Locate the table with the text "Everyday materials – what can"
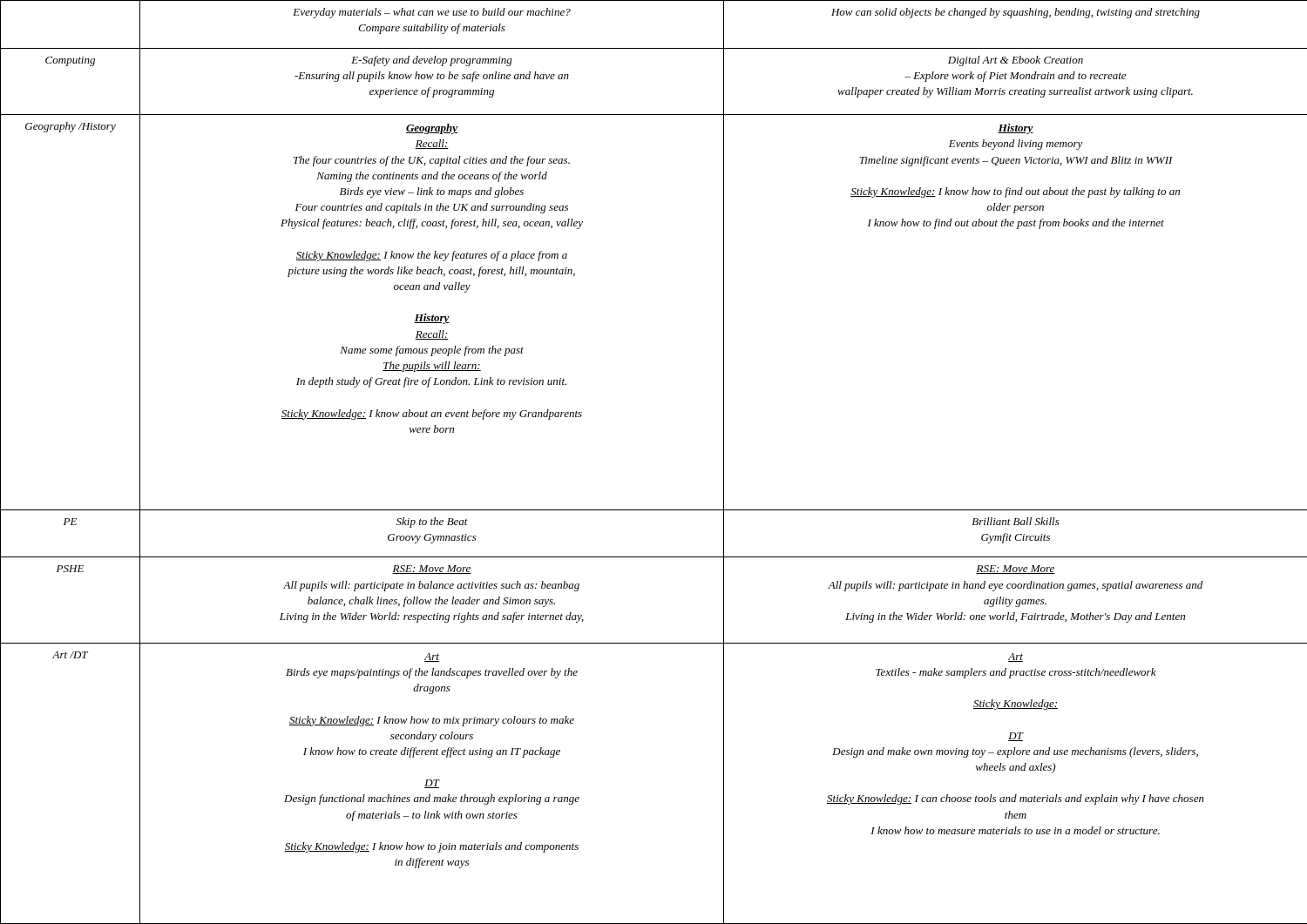 coord(654,462)
